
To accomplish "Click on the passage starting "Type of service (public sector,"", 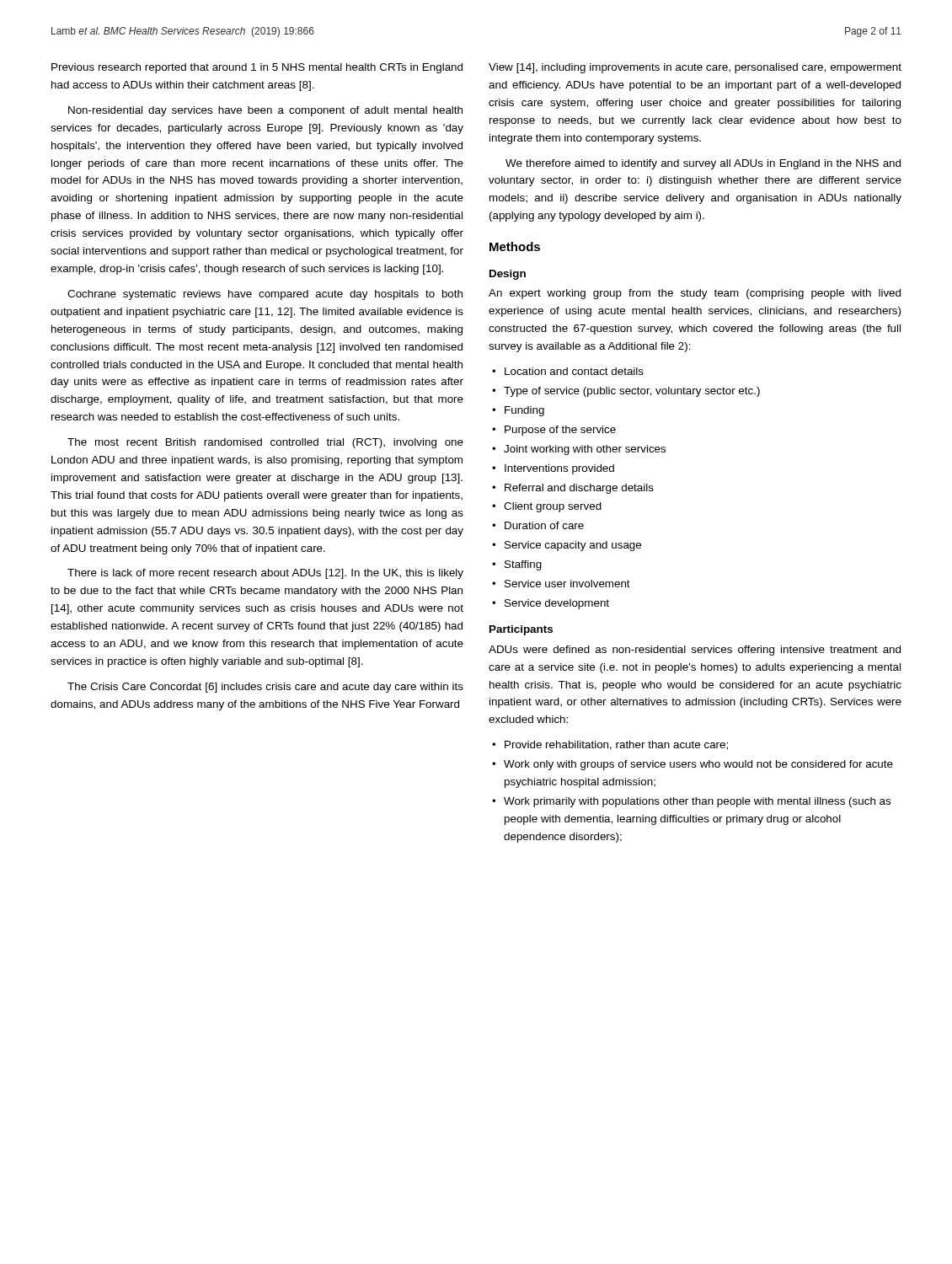I will pyautogui.click(x=632, y=391).
